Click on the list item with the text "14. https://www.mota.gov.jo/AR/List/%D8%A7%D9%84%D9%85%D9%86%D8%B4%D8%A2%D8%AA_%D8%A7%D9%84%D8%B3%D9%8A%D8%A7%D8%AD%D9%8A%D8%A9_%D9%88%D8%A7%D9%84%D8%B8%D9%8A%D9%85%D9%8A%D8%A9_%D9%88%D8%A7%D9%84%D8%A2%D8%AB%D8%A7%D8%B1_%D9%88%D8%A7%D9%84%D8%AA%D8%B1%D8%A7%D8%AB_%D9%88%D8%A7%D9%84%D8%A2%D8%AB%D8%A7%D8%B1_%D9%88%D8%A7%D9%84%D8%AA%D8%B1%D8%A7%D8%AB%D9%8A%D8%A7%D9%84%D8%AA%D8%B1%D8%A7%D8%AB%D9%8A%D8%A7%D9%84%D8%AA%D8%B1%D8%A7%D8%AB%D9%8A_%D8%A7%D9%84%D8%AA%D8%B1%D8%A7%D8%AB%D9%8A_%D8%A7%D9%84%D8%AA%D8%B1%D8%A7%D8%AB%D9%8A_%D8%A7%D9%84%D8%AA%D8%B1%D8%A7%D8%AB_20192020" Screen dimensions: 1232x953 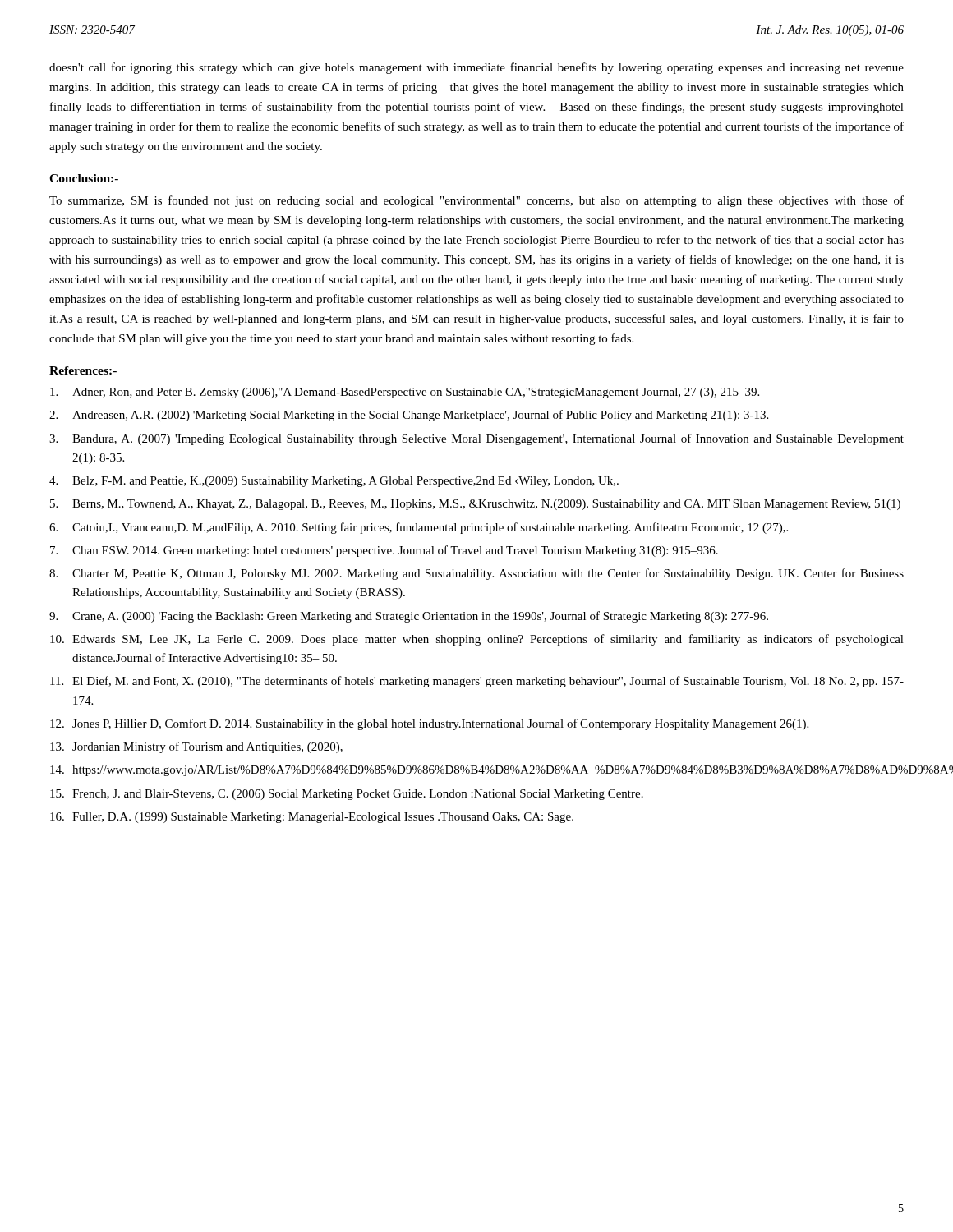coord(476,770)
